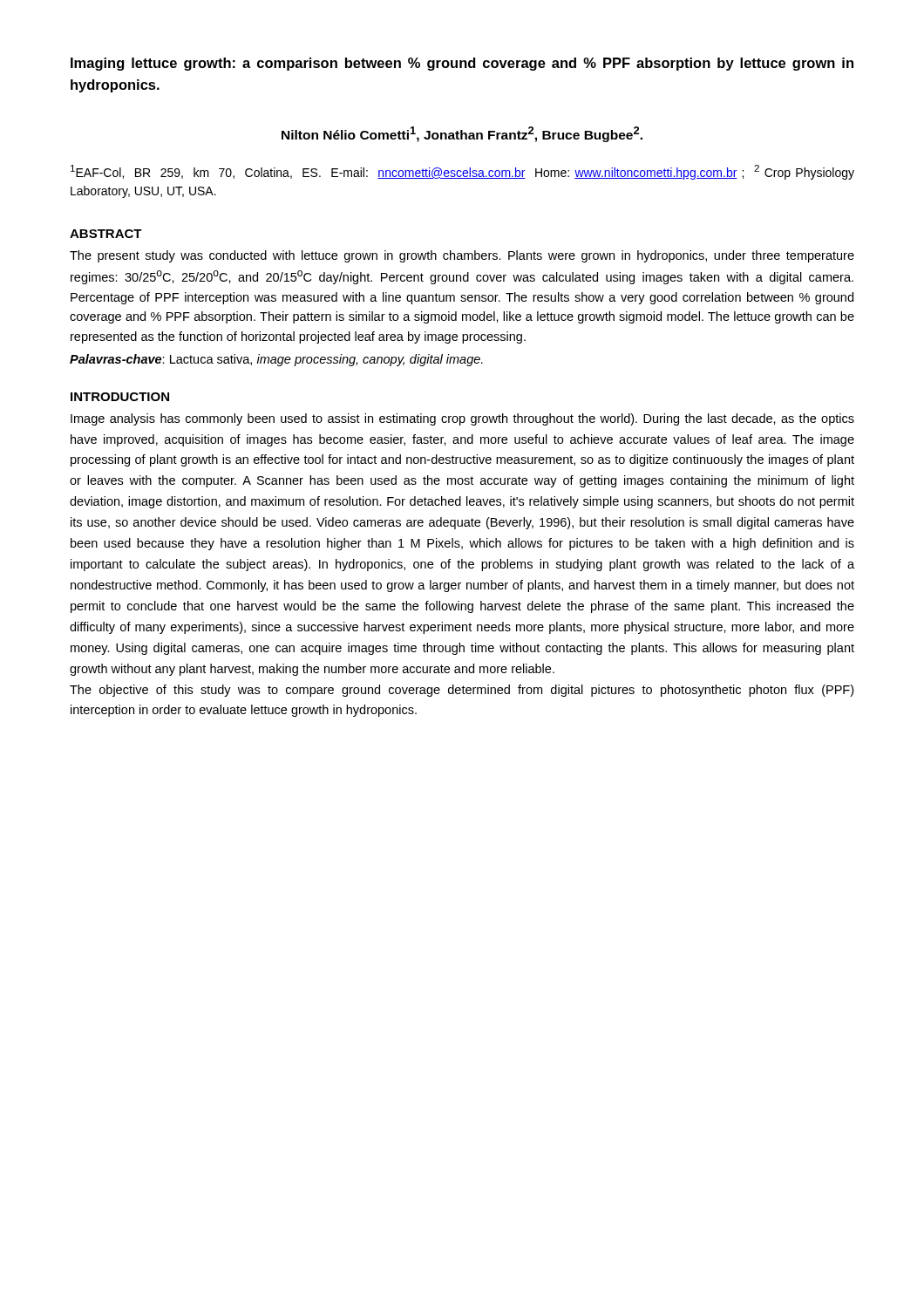
Task: Find the title
Action: (462, 74)
